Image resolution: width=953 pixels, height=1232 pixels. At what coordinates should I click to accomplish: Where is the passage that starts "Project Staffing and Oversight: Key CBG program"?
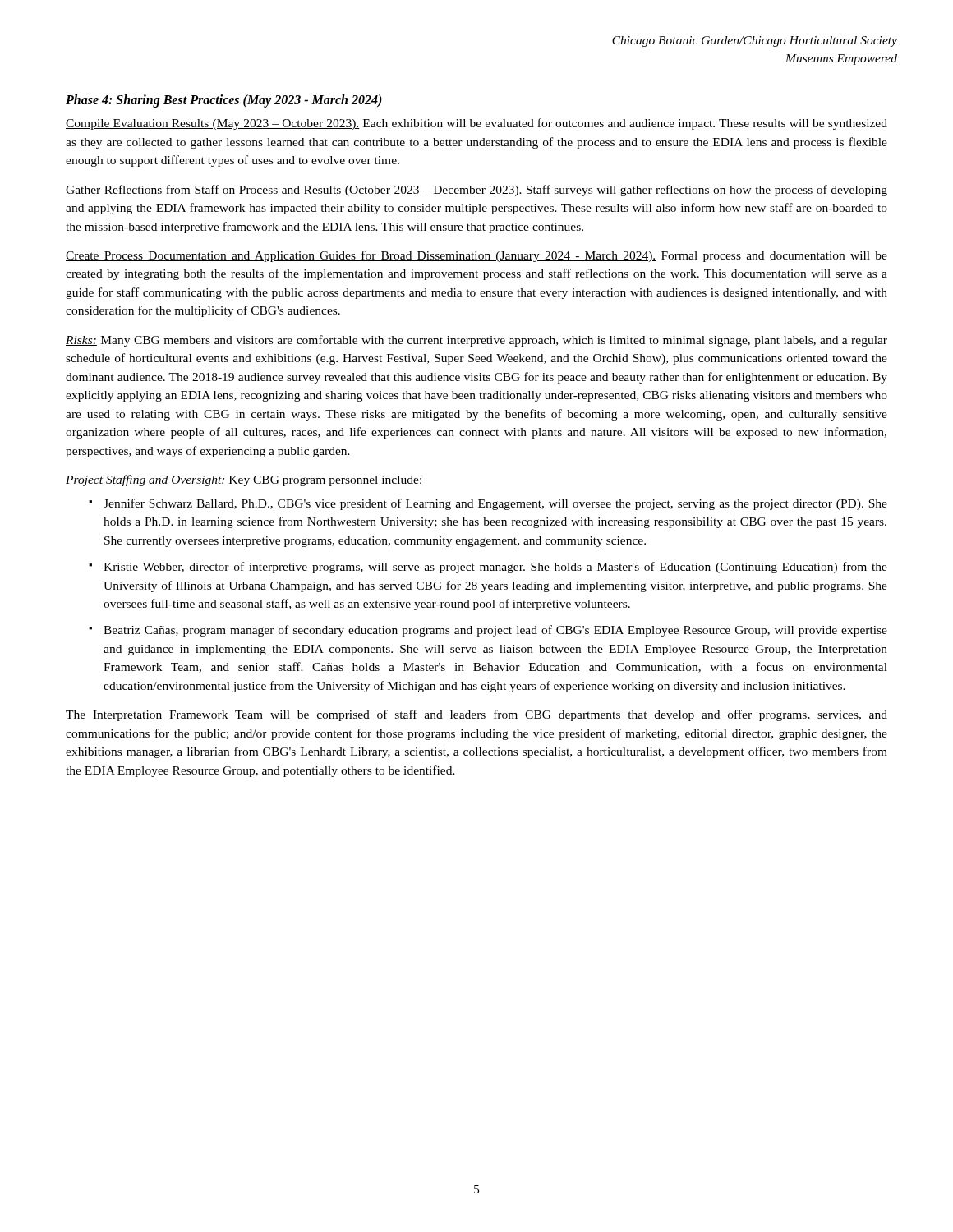[244, 479]
